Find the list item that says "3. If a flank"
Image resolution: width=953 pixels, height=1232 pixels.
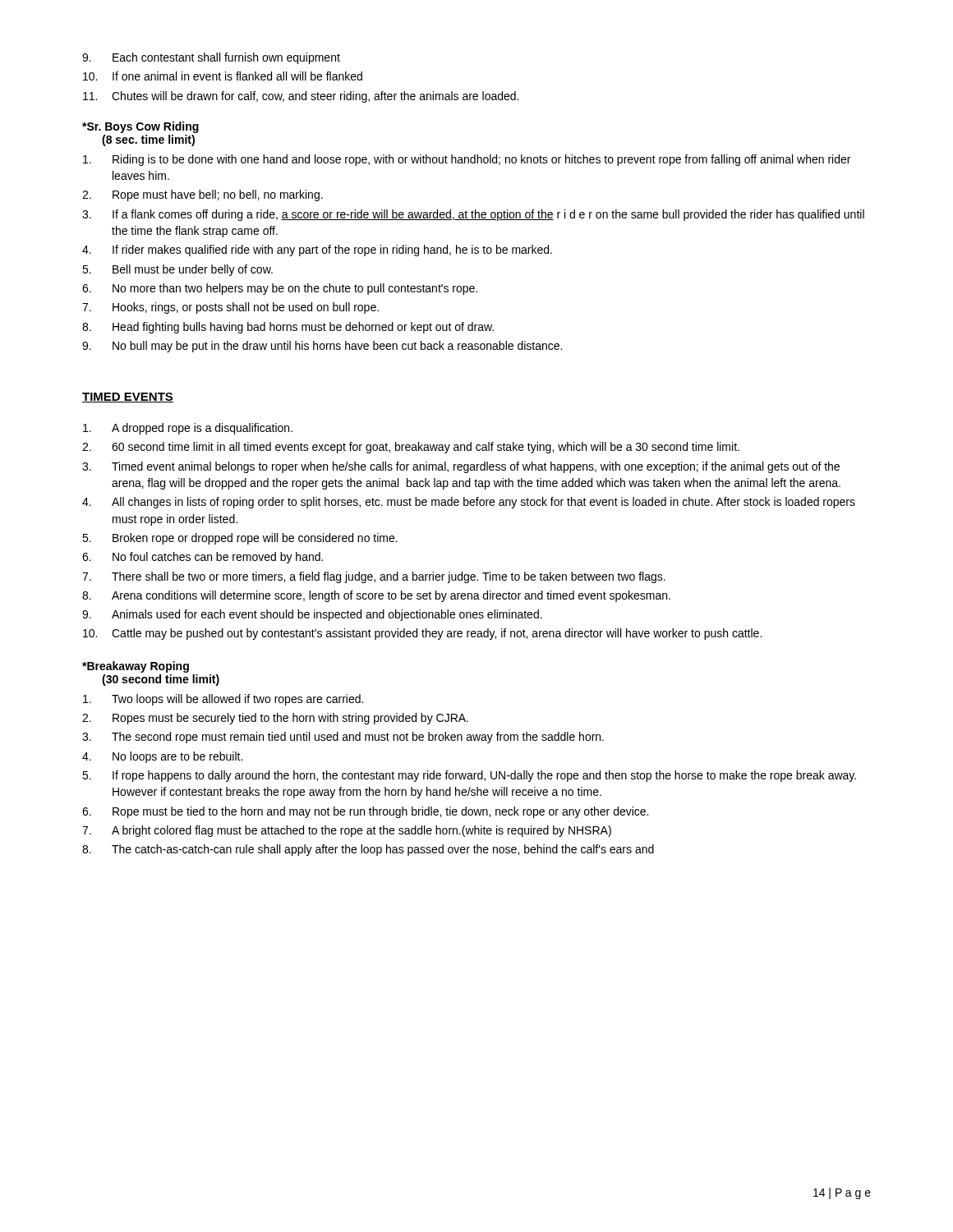[476, 223]
